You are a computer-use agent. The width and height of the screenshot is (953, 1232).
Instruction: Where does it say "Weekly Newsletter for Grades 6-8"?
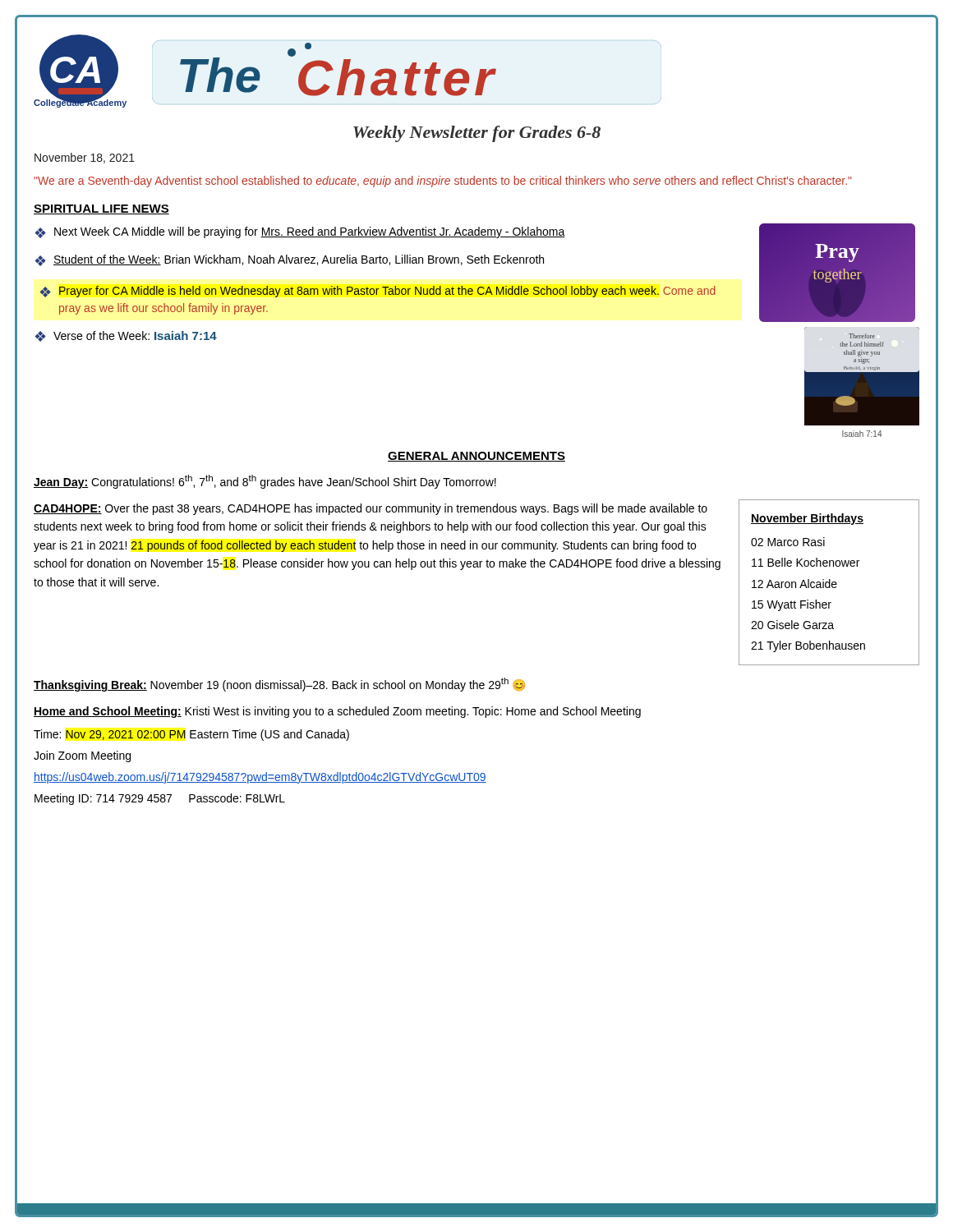pos(476,132)
